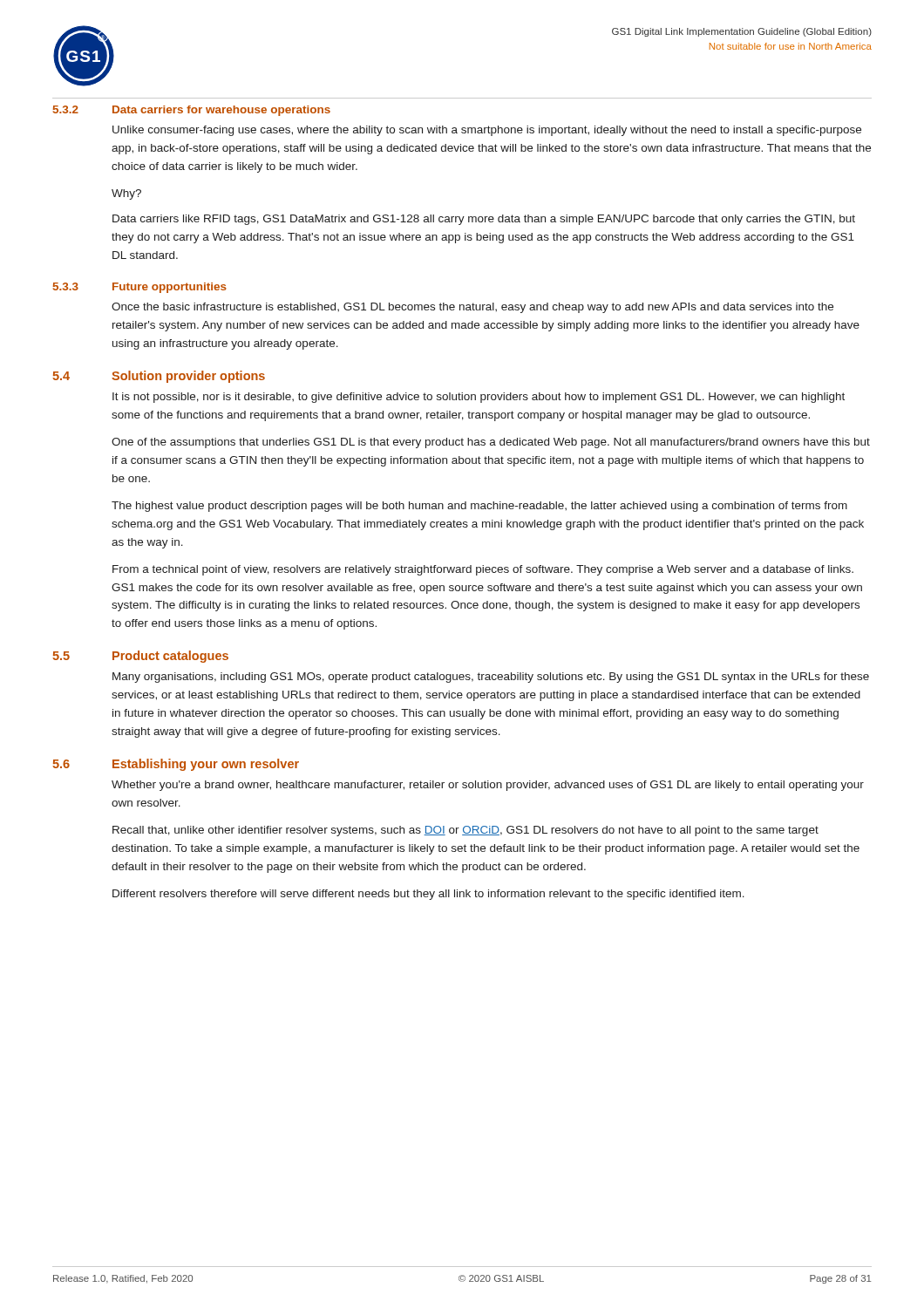
Task: Find "5.5 Product catalogues" on this page
Action: click(141, 656)
